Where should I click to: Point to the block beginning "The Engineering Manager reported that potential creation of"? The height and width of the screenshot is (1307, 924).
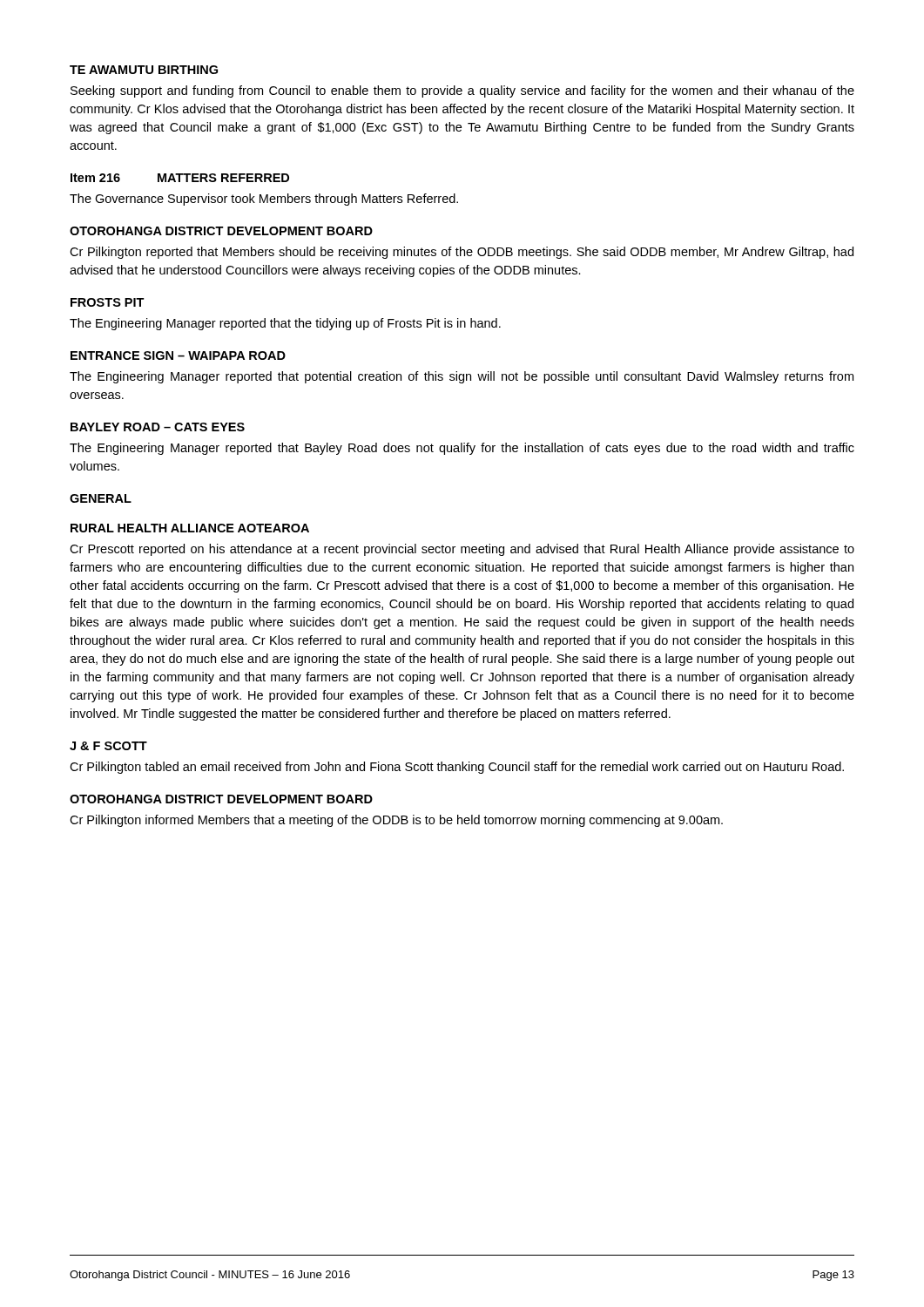click(x=462, y=386)
